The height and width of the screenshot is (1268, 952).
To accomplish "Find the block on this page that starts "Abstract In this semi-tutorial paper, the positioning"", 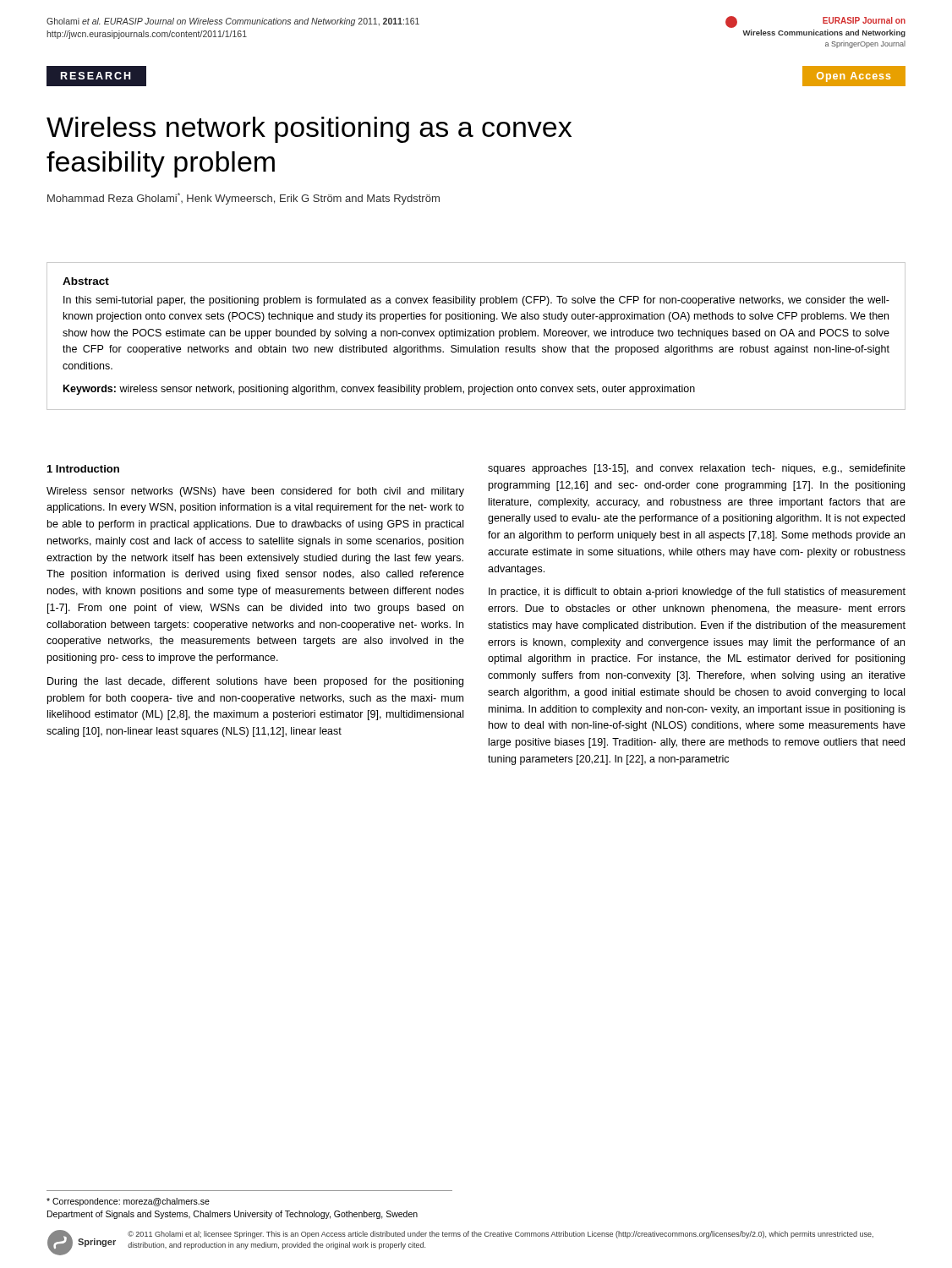I will tap(476, 336).
